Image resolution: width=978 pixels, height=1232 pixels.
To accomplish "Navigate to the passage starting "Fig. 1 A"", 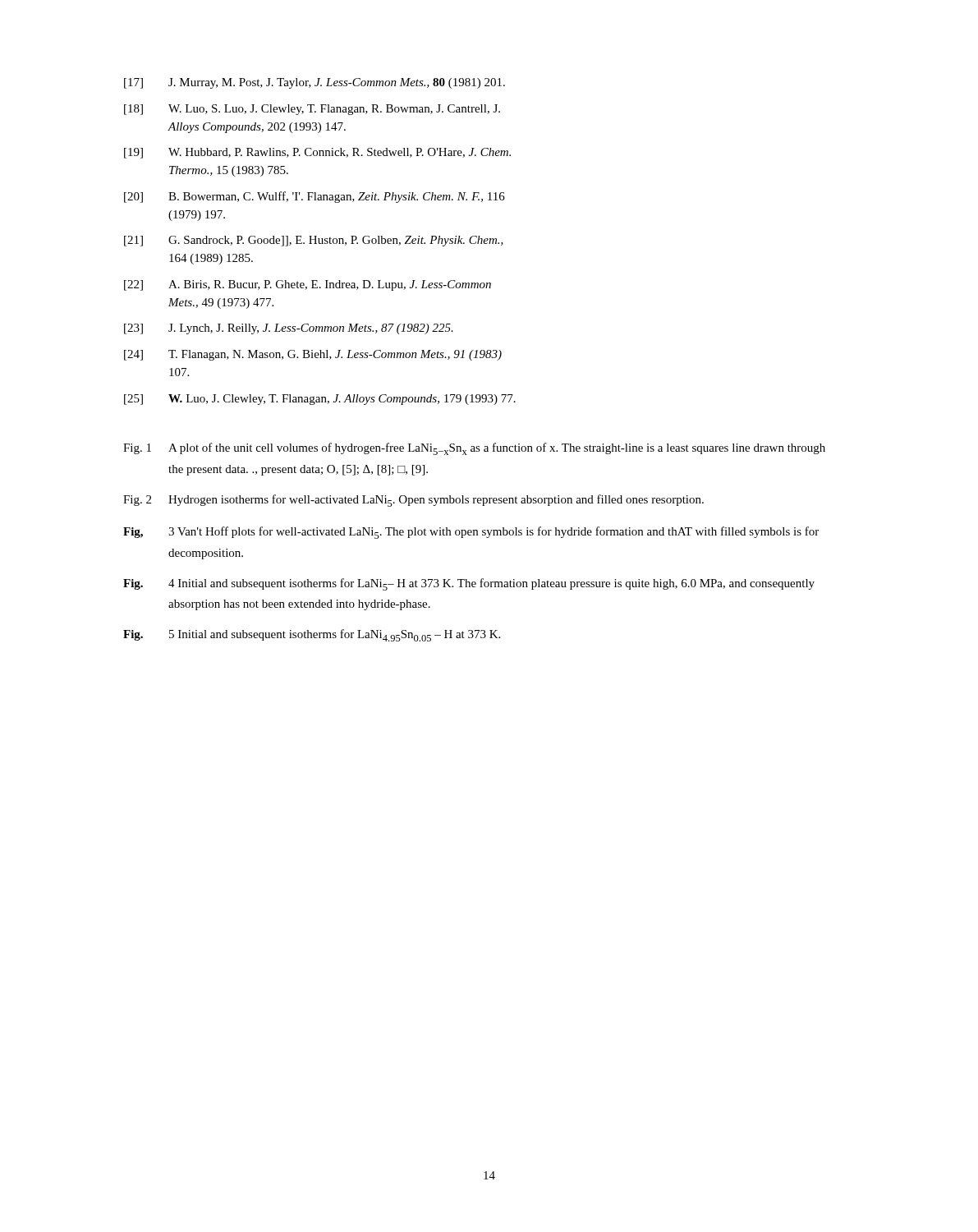I will 476,459.
